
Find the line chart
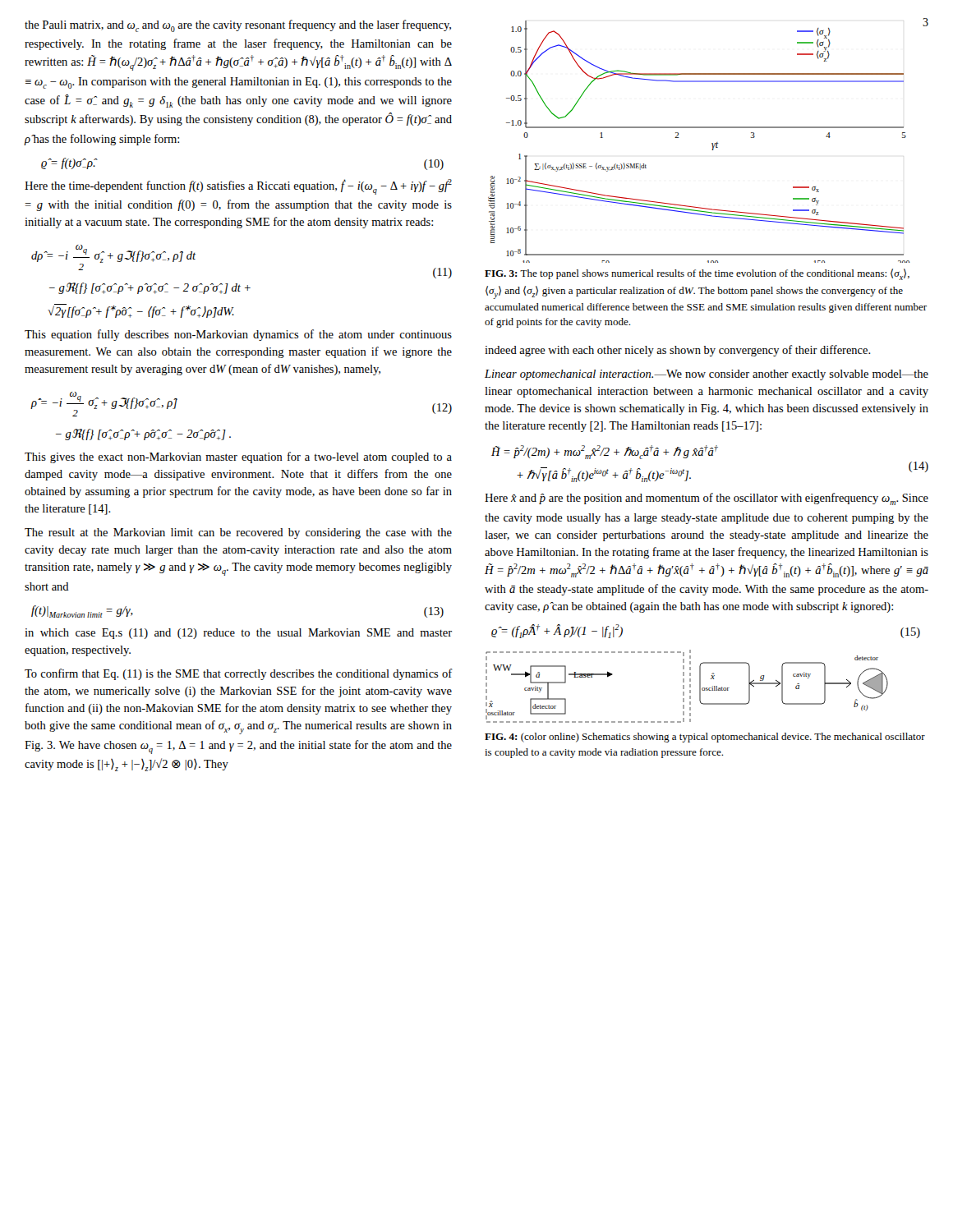coord(698,140)
